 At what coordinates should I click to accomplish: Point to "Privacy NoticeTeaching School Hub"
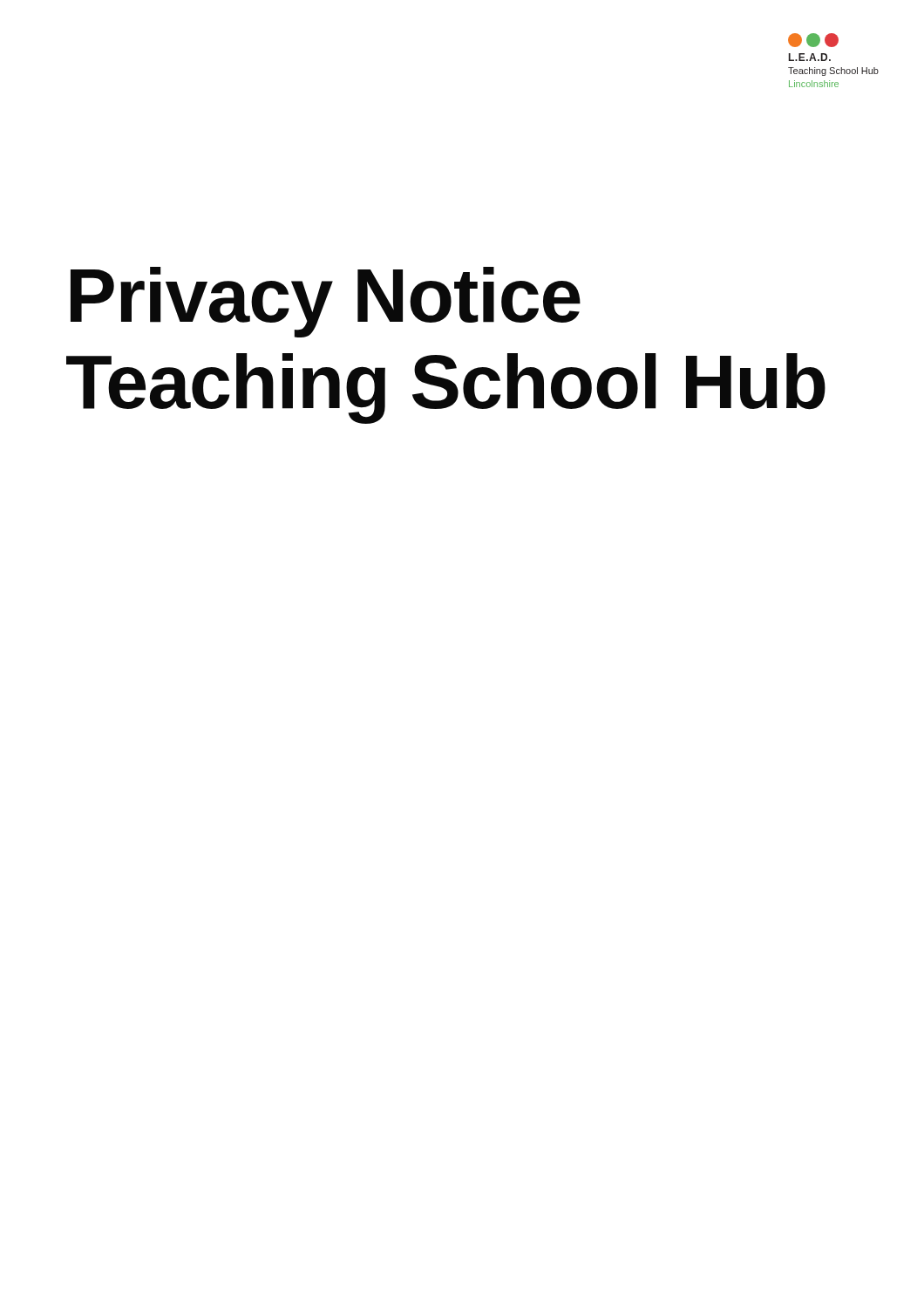click(462, 339)
